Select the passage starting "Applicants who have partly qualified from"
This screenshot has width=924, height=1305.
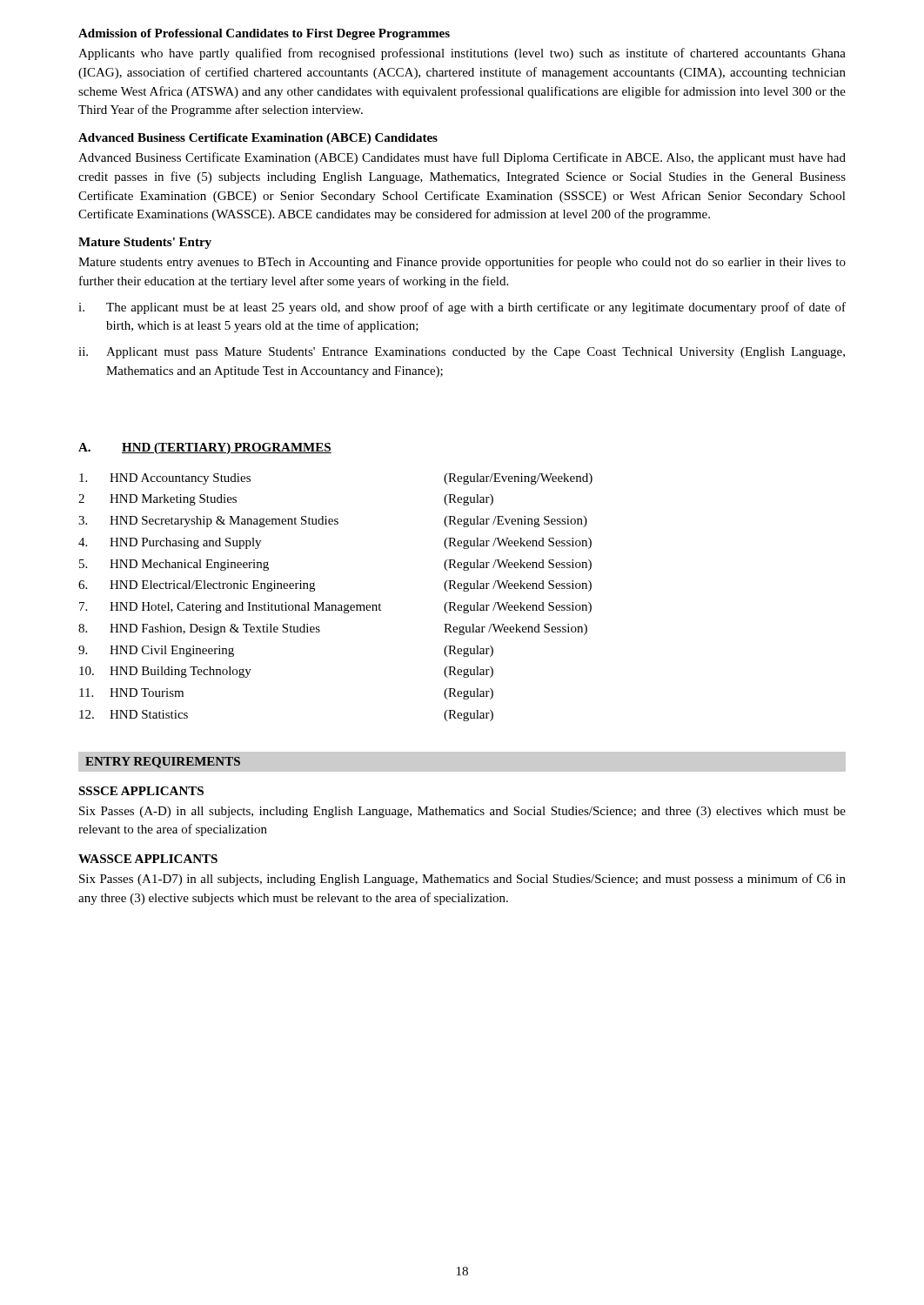tap(462, 81)
